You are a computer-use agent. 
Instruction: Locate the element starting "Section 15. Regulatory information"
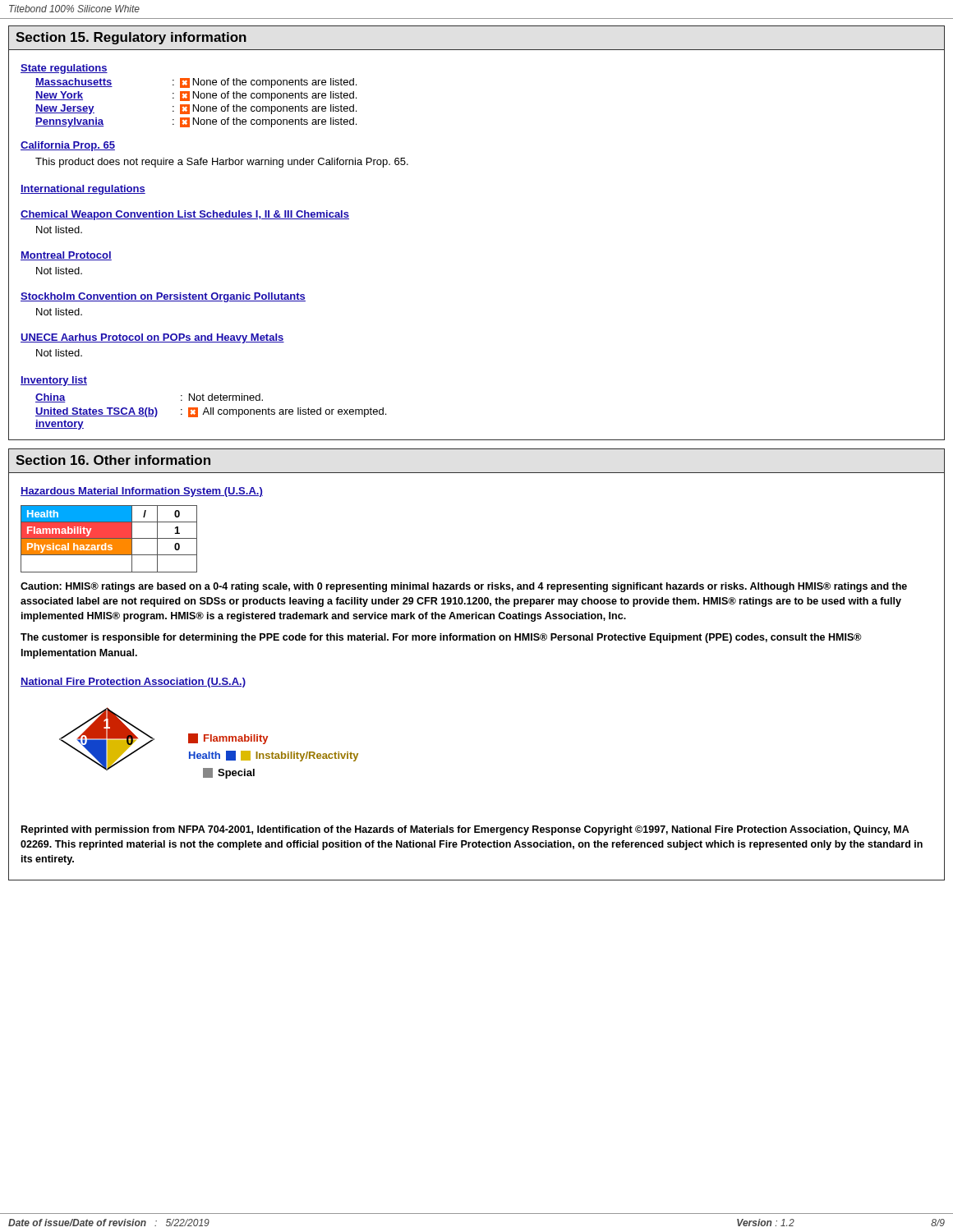point(131,37)
